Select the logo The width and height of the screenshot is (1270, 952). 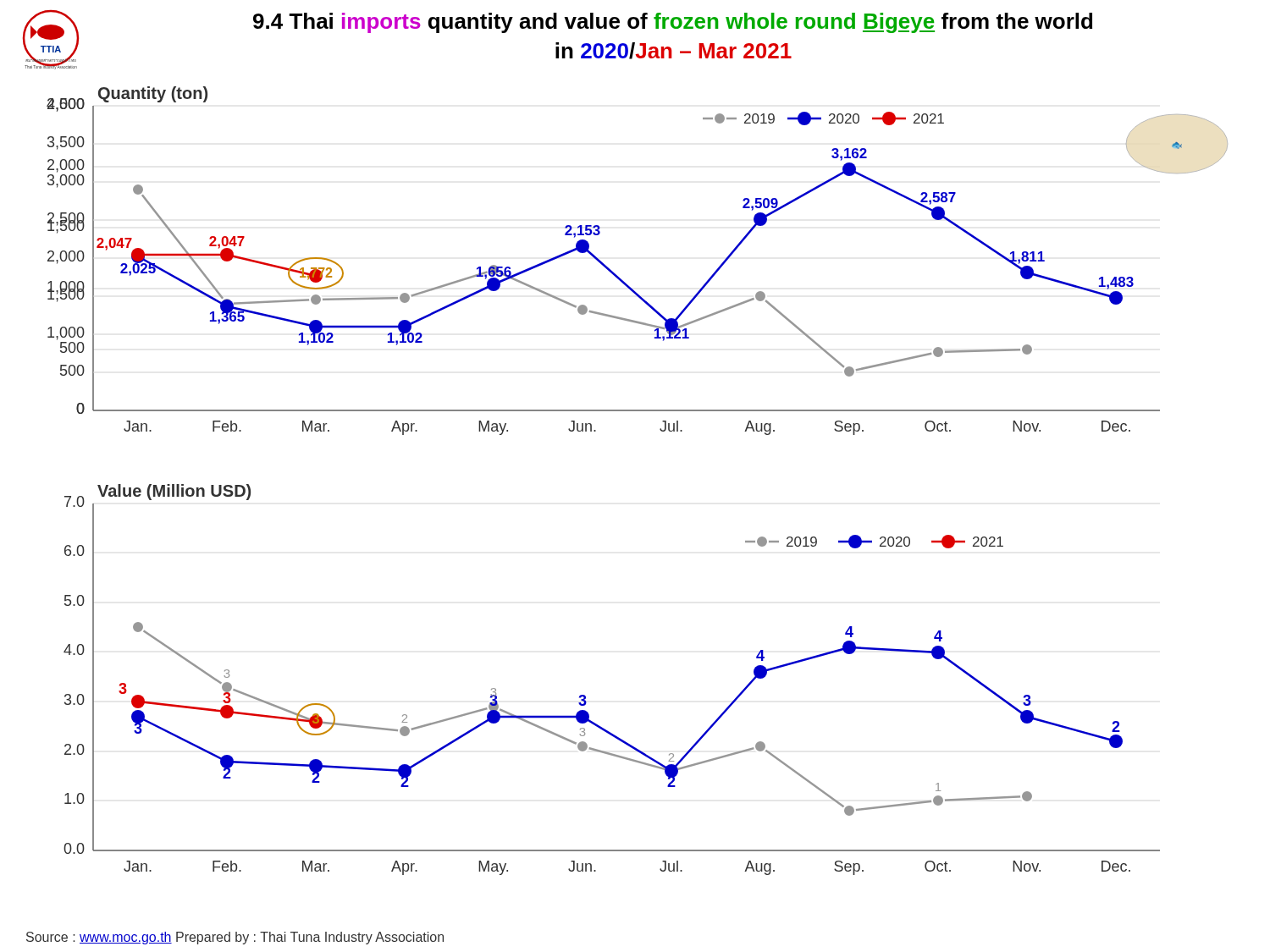51,40
